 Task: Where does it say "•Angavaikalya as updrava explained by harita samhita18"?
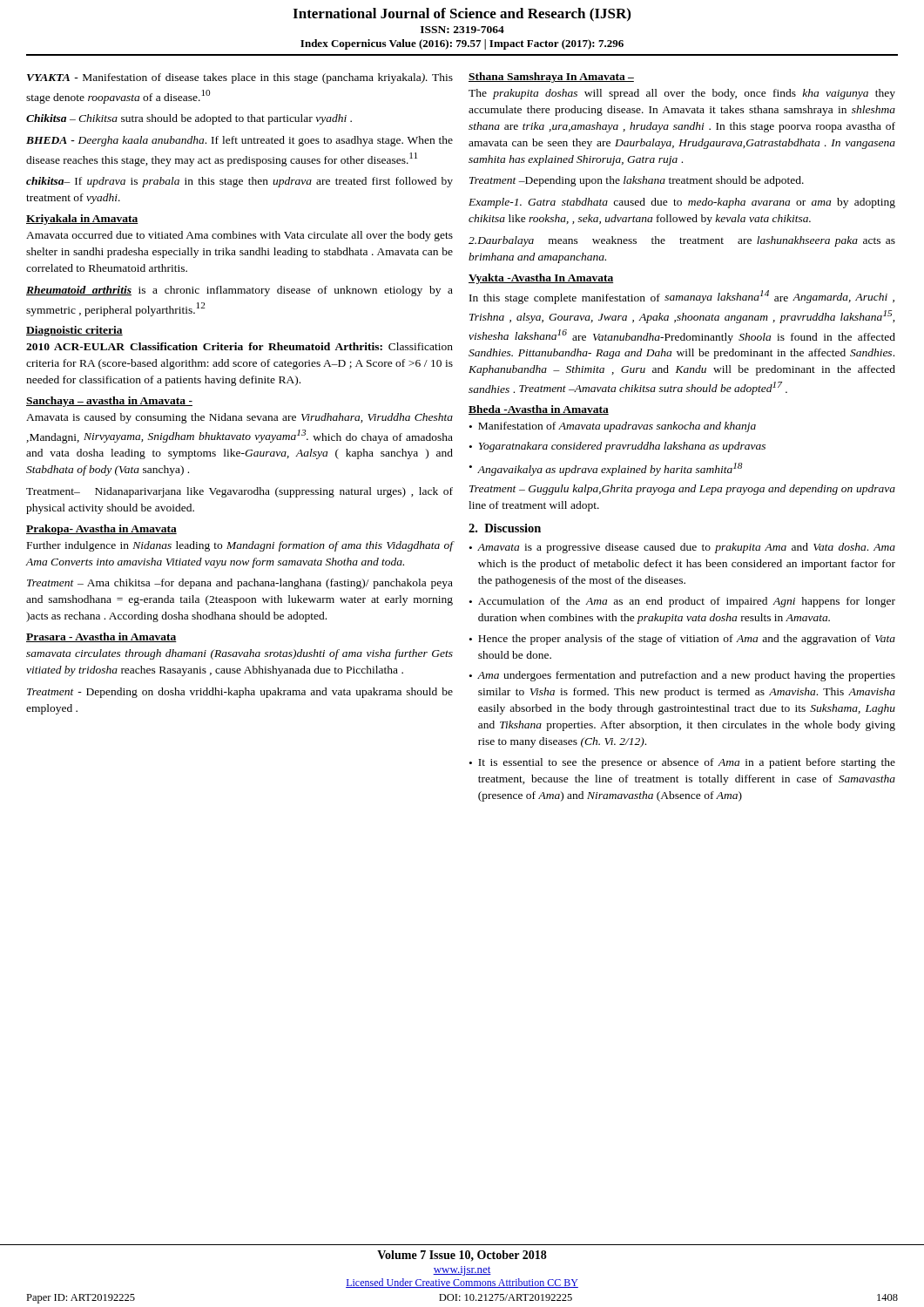(605, 468)
